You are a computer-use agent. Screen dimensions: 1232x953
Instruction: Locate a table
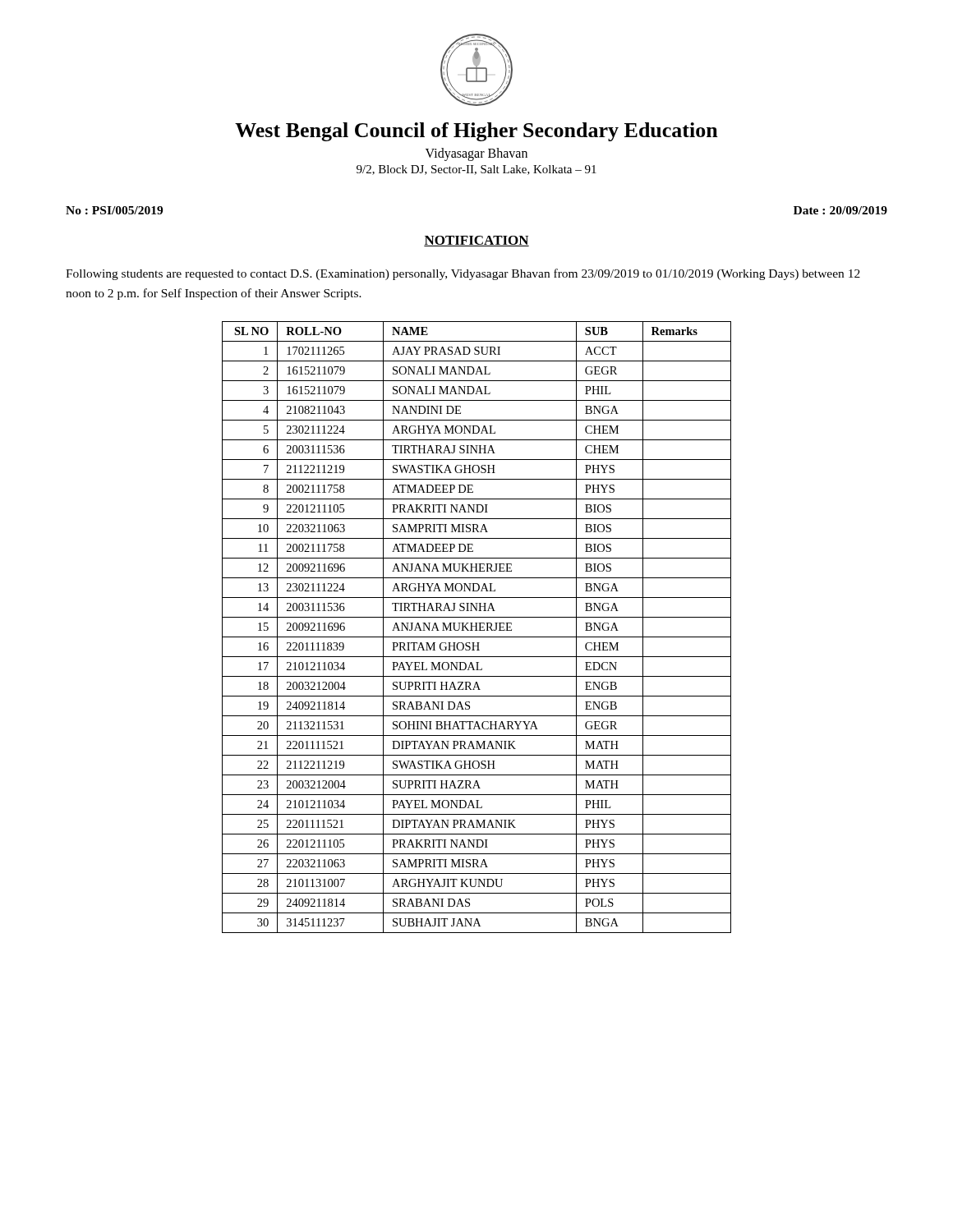point(476,627)
